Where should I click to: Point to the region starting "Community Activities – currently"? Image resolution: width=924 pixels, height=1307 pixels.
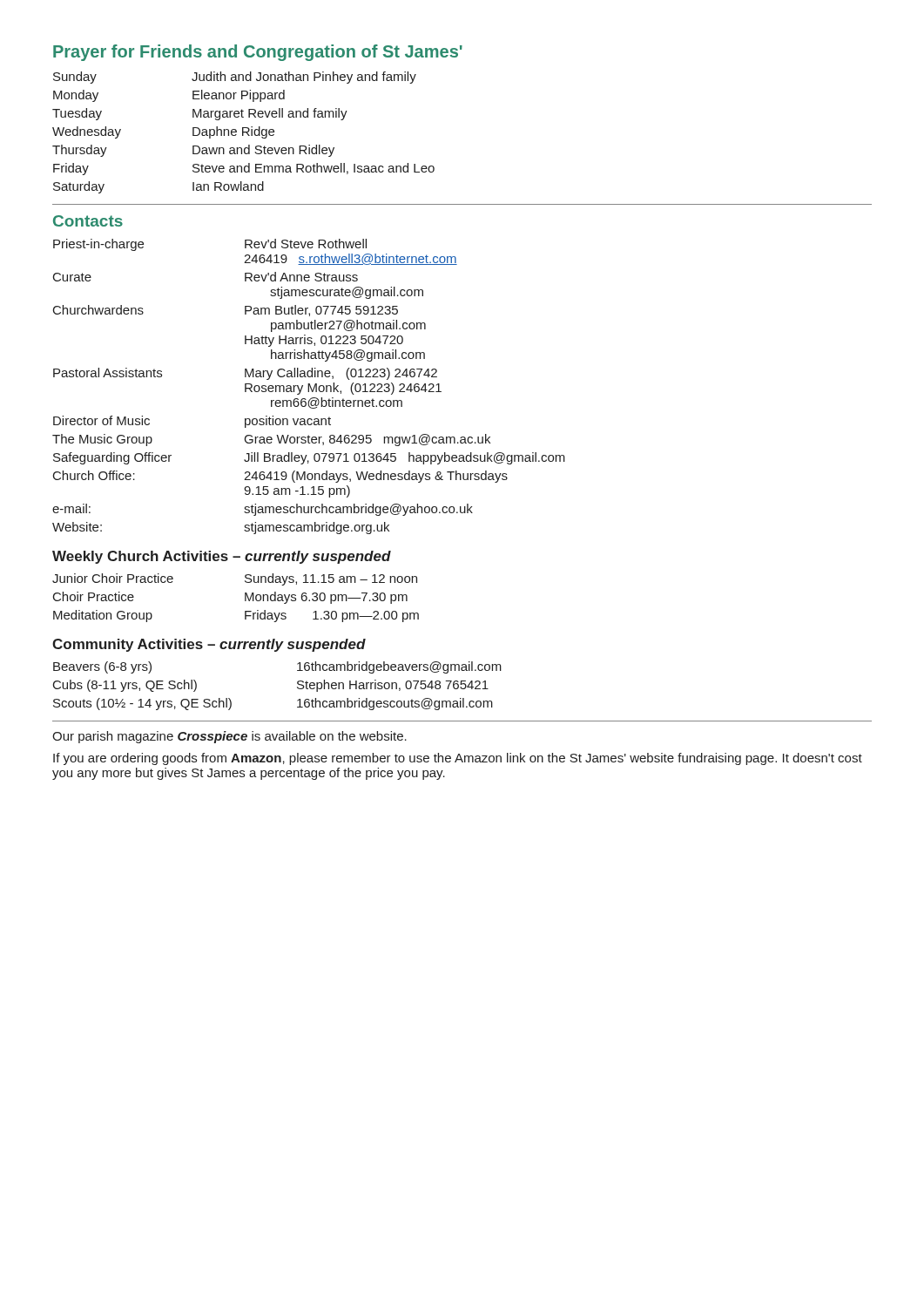coord(209,645)
